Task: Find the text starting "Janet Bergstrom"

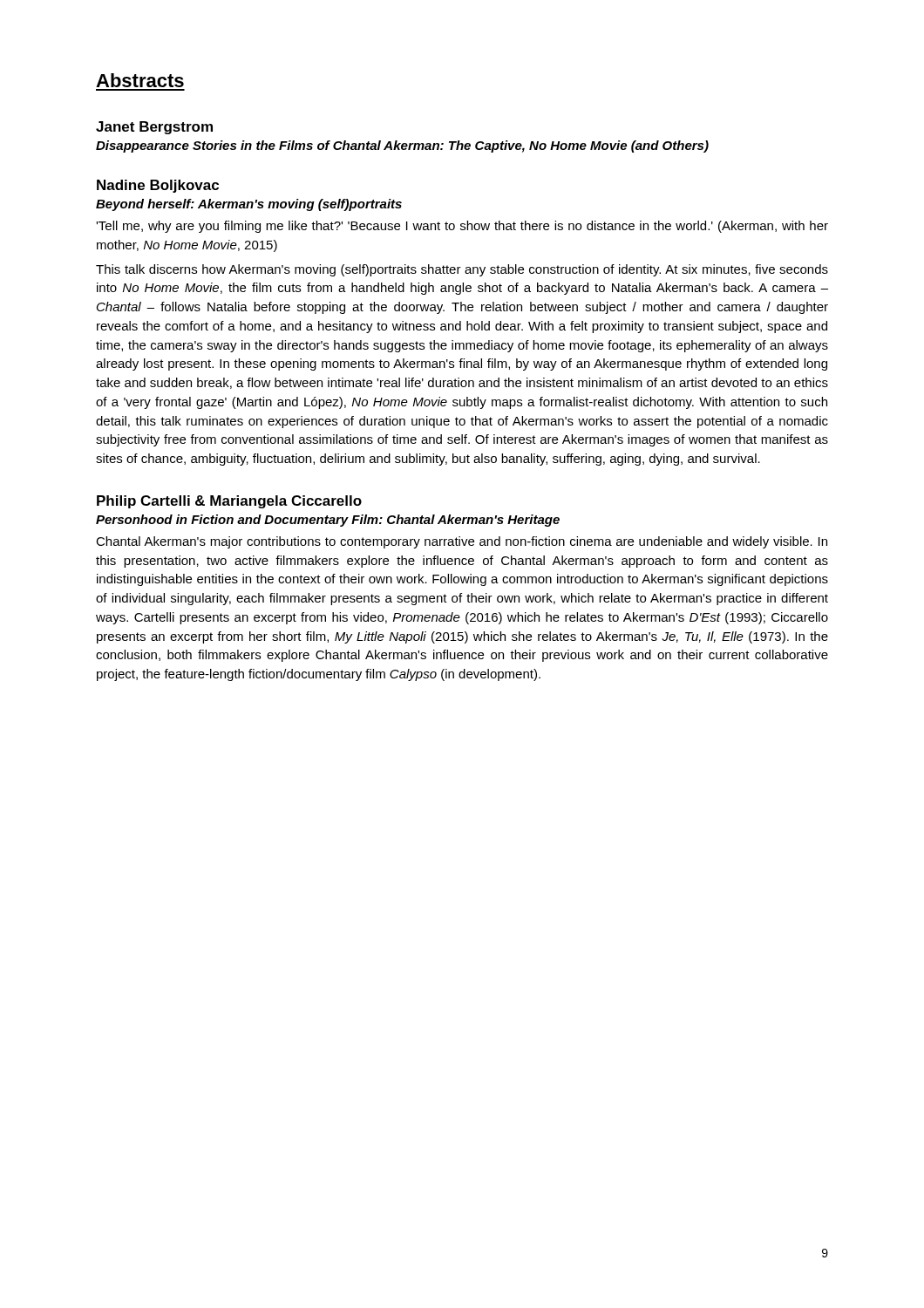Action: tap(155, 127)
